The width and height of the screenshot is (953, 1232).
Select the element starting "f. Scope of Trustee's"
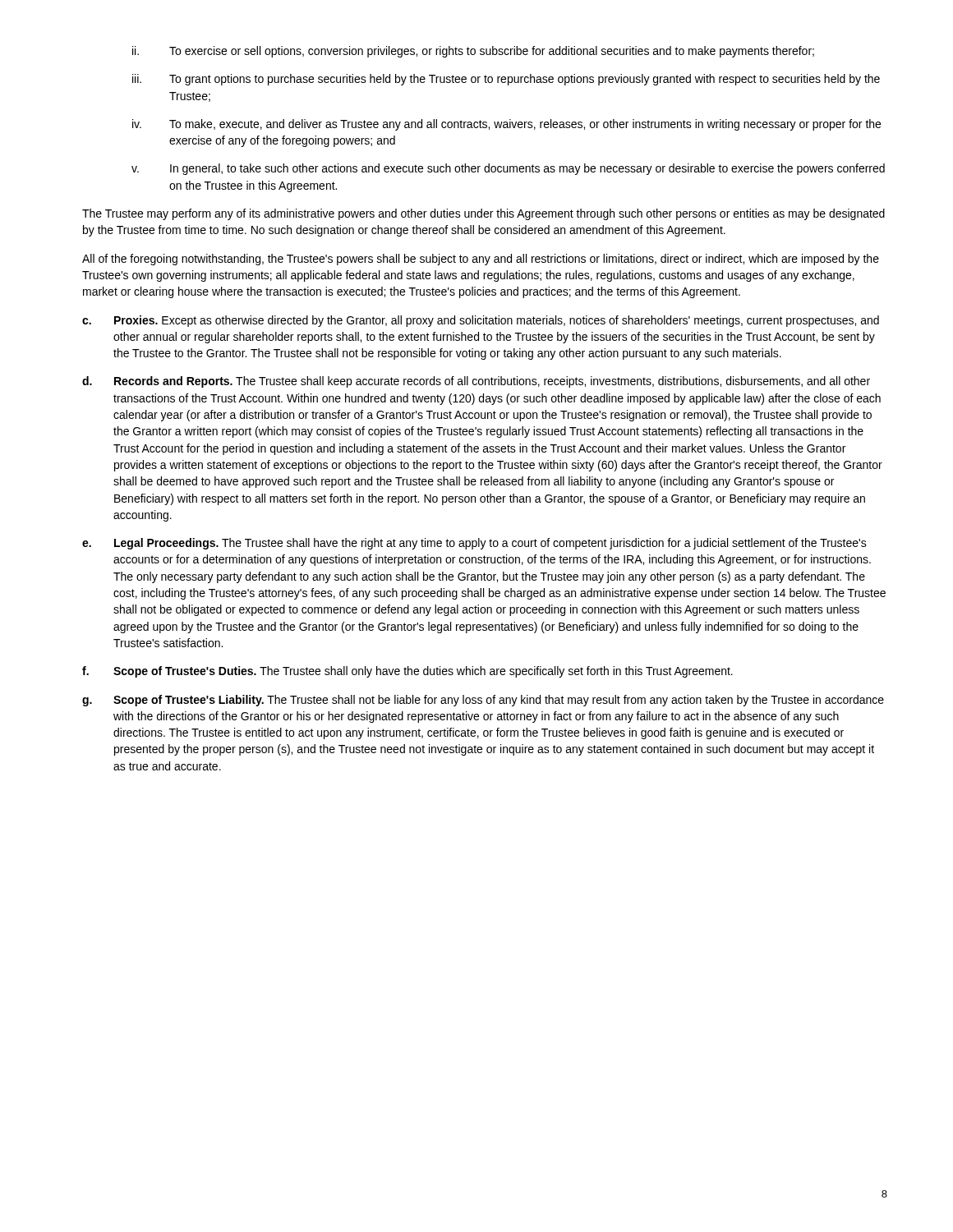click(485, 671)
